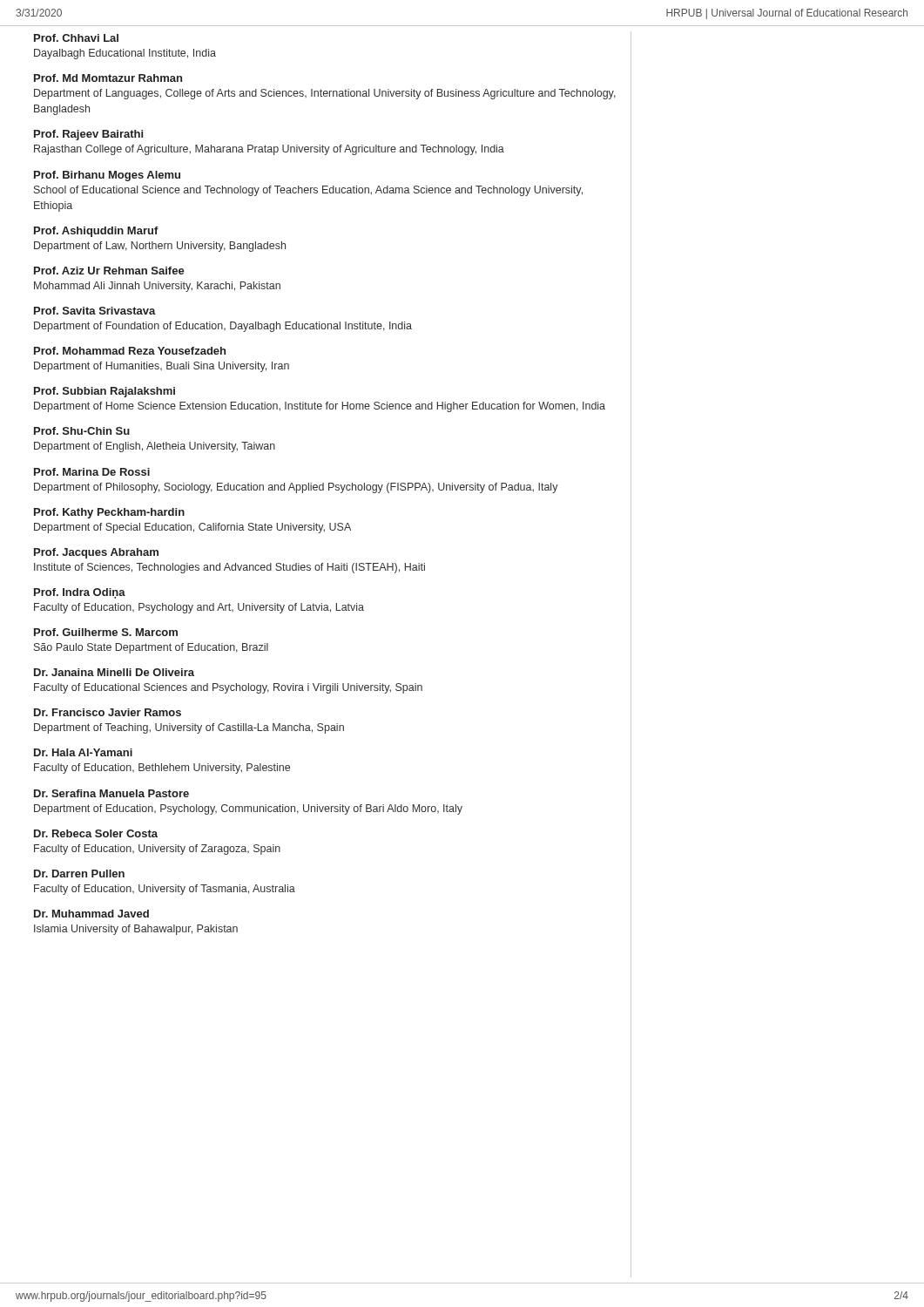Click on the list item that reads "Prof. Birhanu Moges Alemu School of Educational Science"
The width and height of the screenshot is (924, 1307).
pyautogui.click(x=329, y=190)
